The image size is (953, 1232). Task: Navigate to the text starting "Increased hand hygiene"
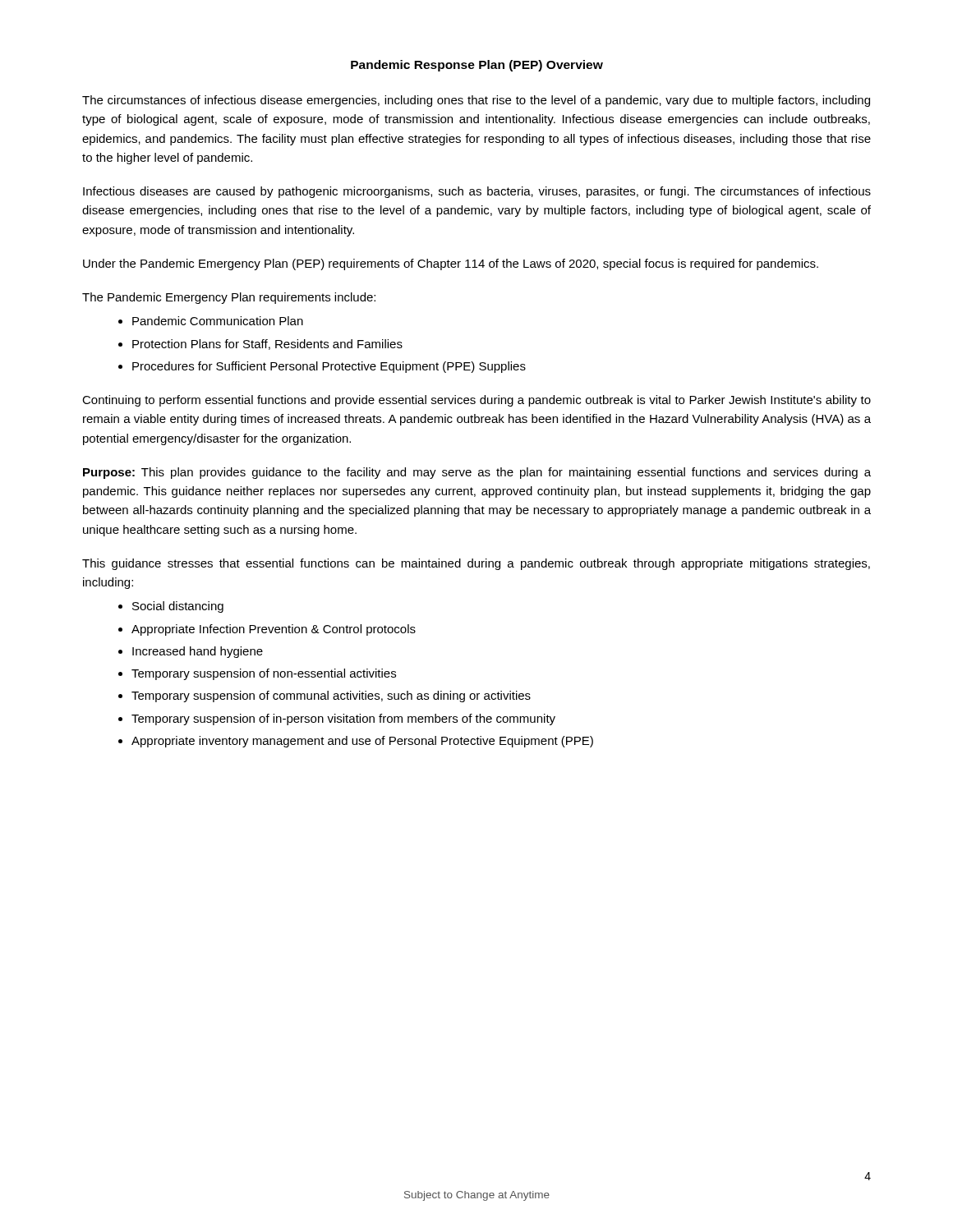197,651
